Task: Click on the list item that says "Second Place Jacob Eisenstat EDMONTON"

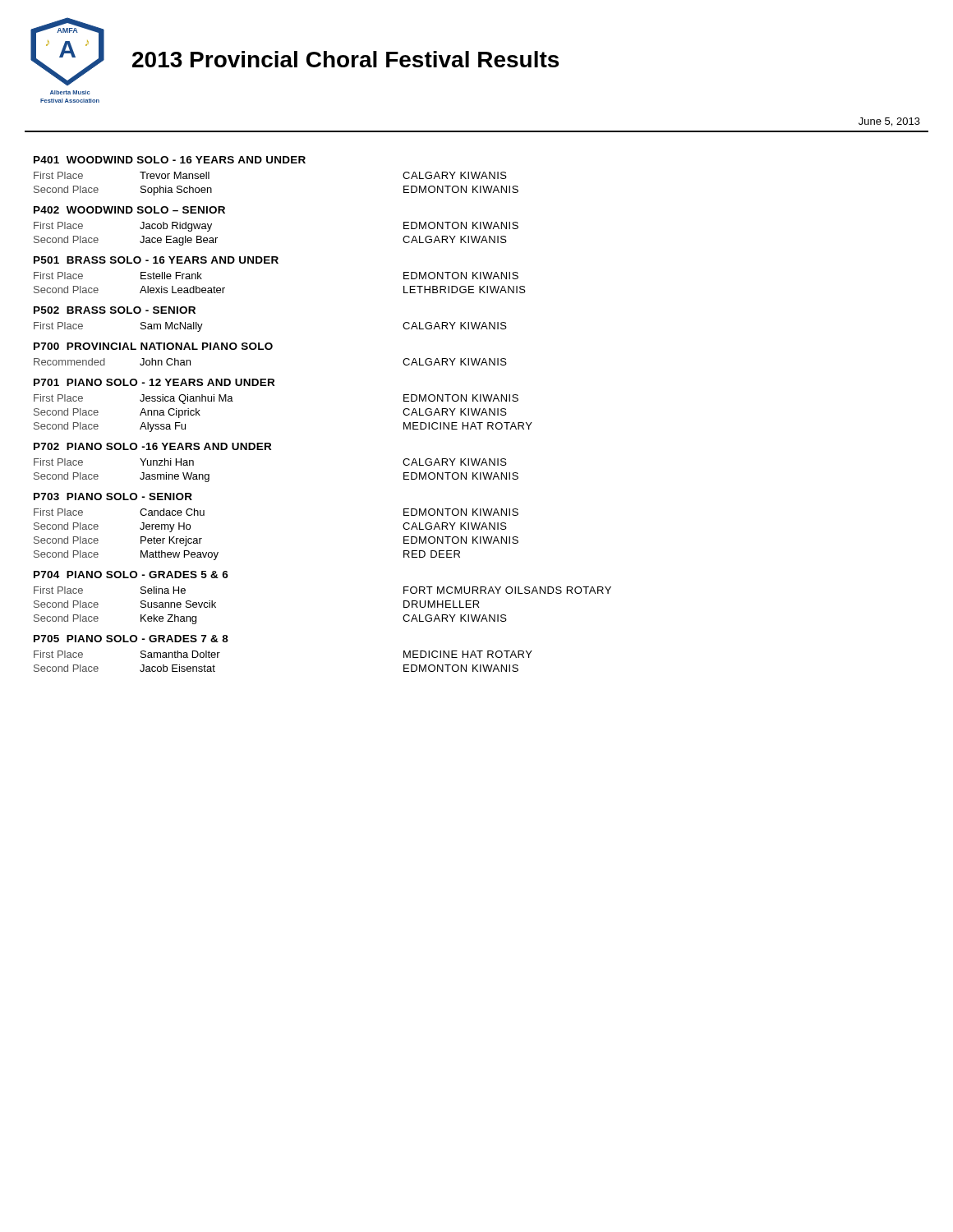Action: (x=476, y=668)
